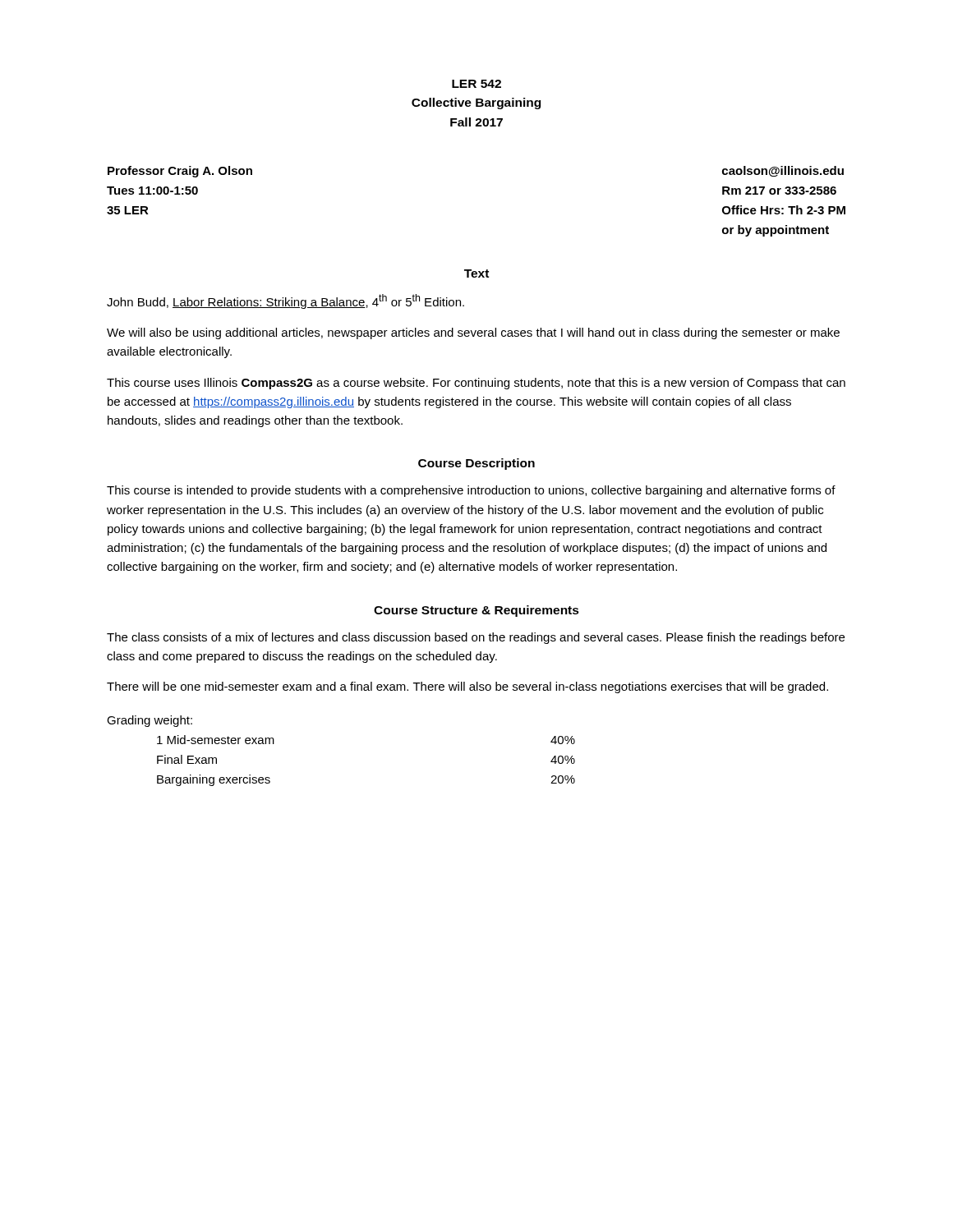Viewport: 953px width, 1232px height.
Task: Point to the block beginning "This course is intended to provide students"
Action: (x=471, y=528)
